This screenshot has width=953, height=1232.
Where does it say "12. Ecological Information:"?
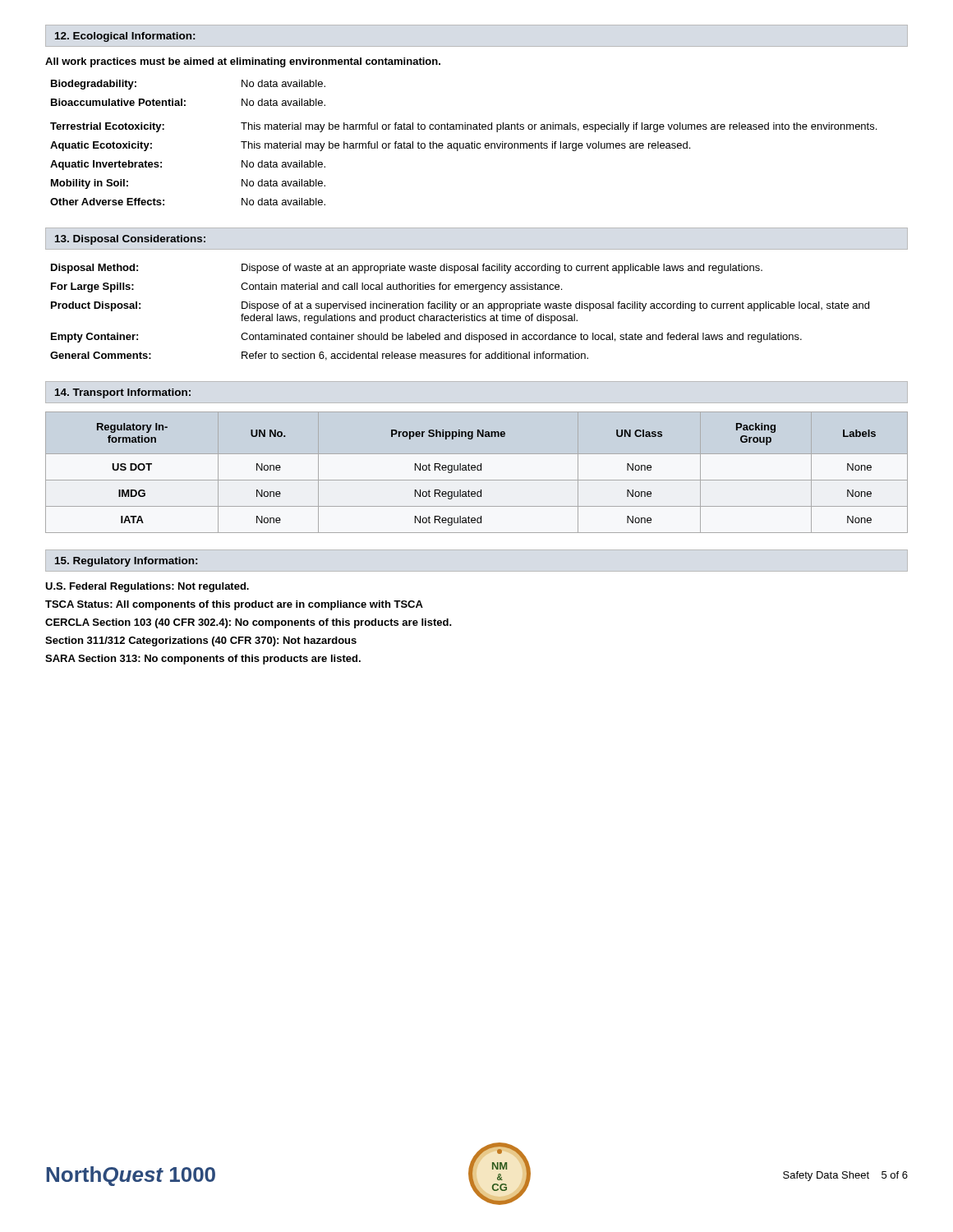point(125,36)
